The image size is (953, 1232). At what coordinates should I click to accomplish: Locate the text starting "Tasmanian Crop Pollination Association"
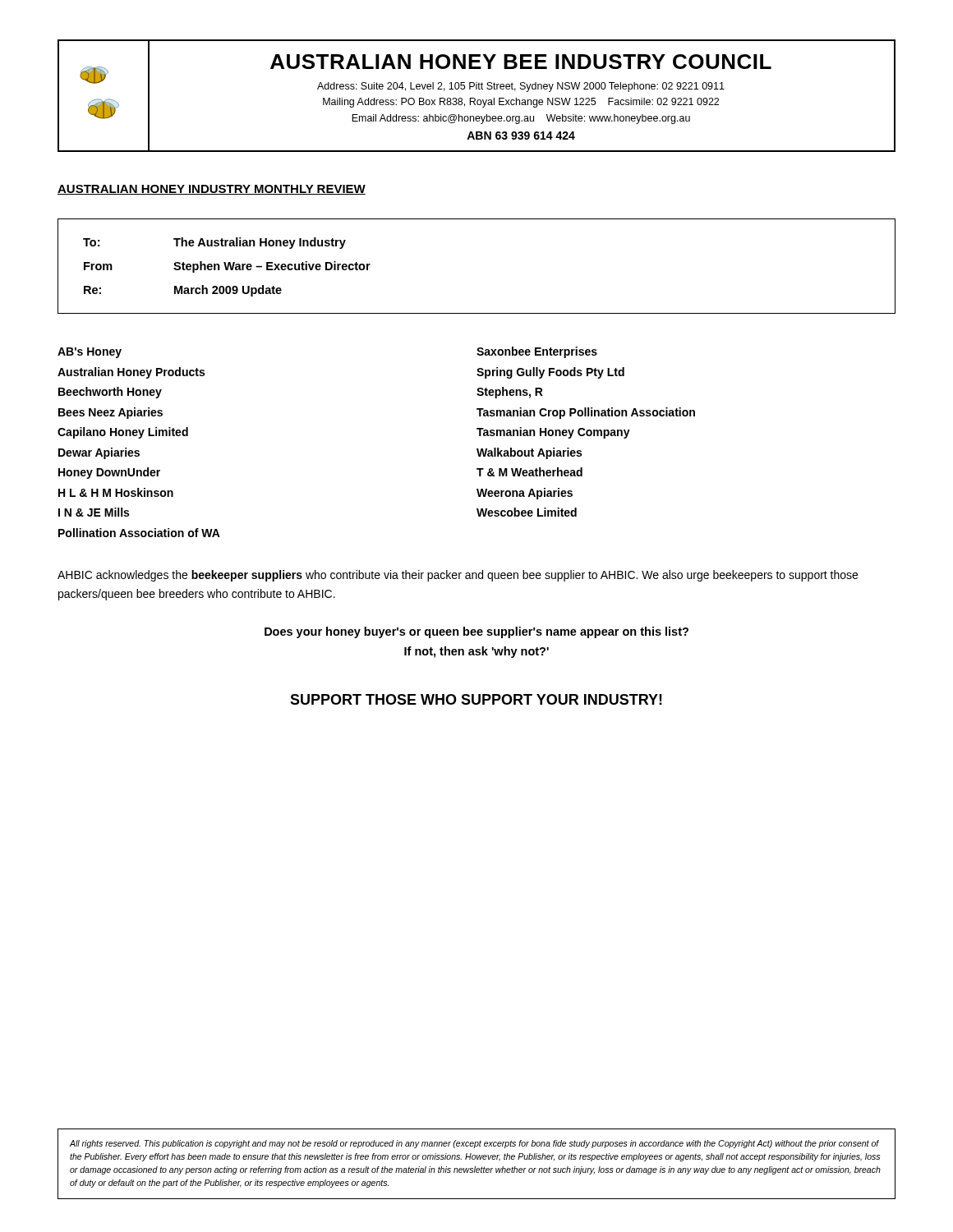(x=586, y=412)
